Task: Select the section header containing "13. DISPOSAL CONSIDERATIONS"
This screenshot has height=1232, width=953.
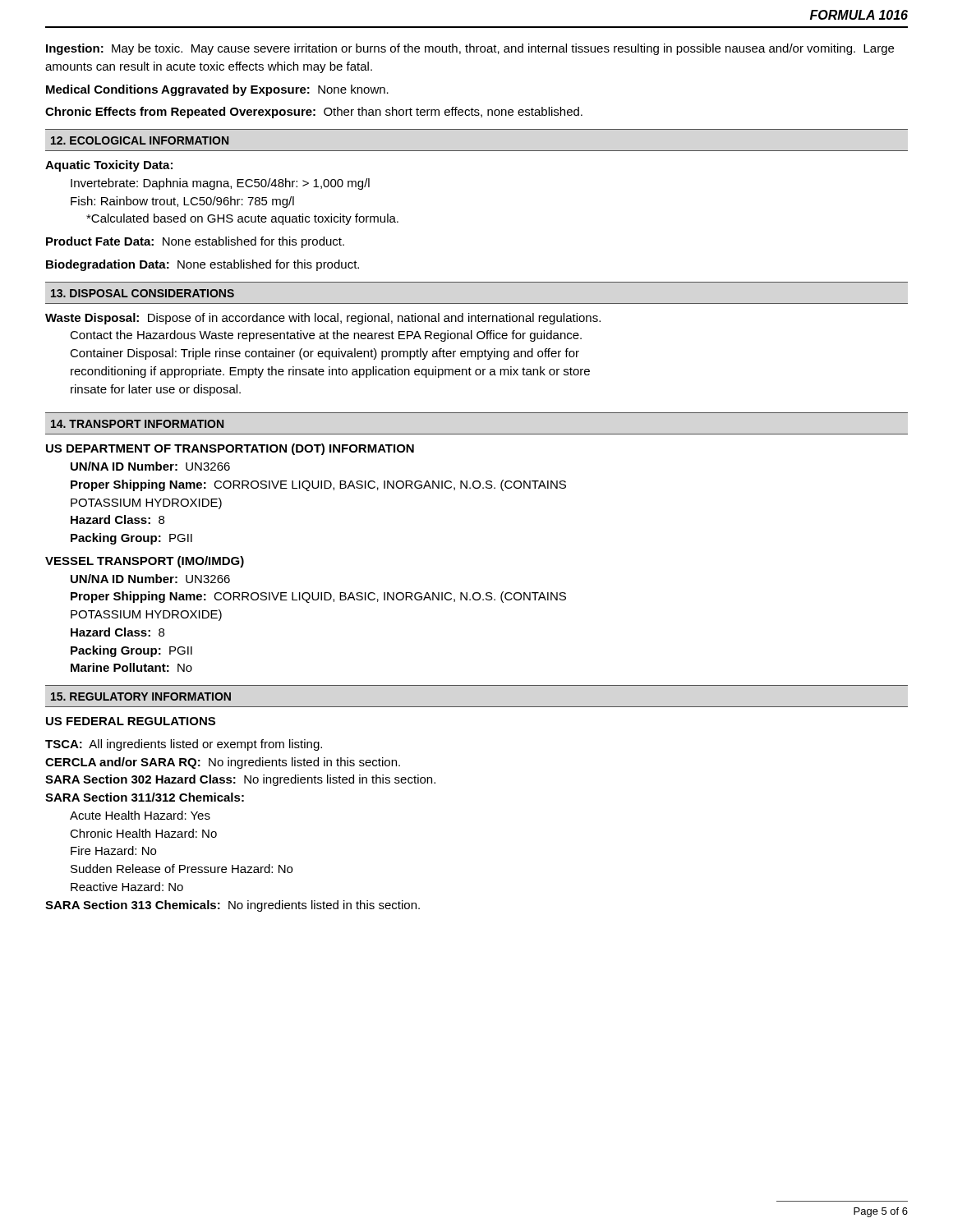Action: pyautogui.click(x=142, y=293)
